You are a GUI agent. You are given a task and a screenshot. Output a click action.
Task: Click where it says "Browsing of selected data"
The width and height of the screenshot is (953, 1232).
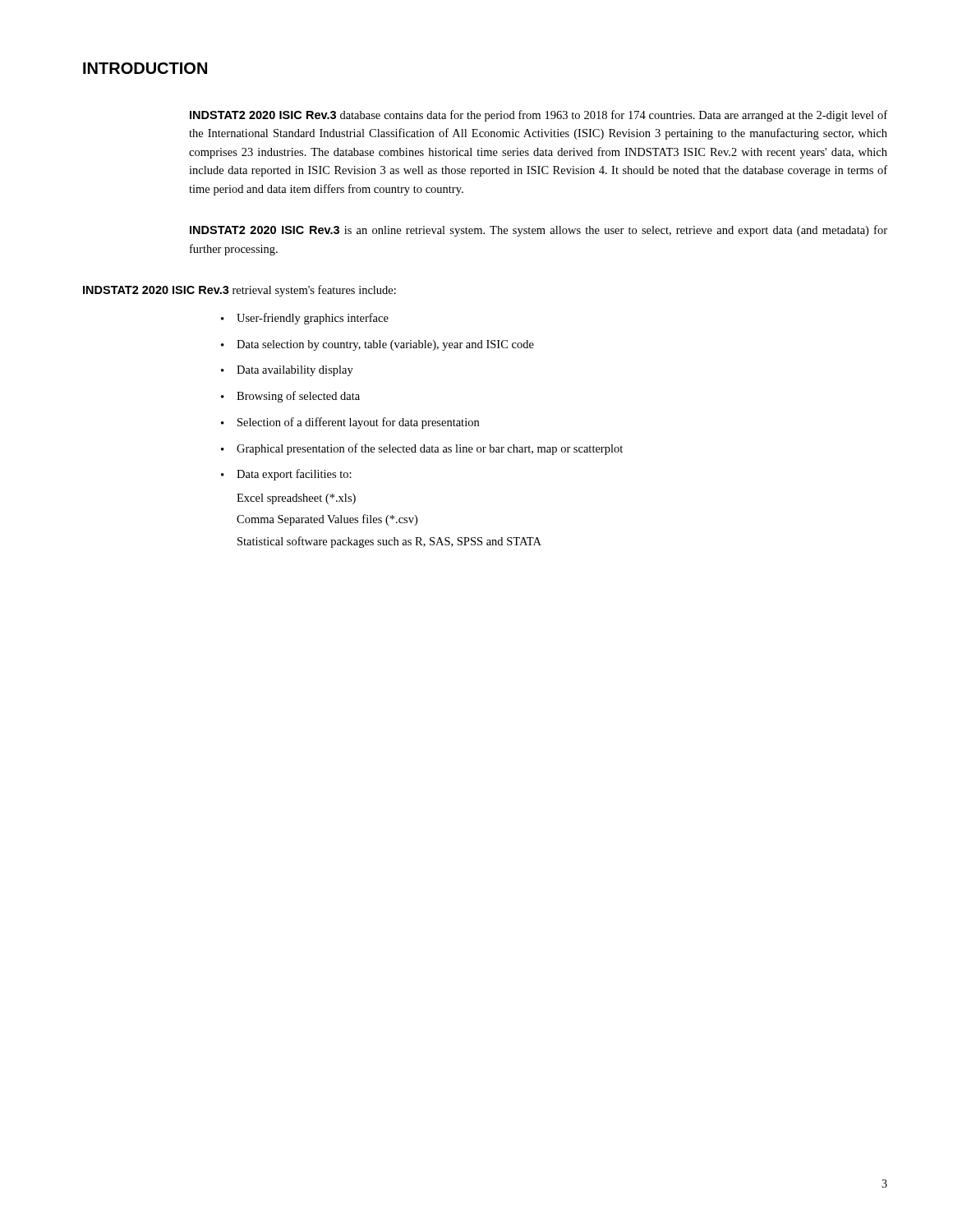pos(298,396)
